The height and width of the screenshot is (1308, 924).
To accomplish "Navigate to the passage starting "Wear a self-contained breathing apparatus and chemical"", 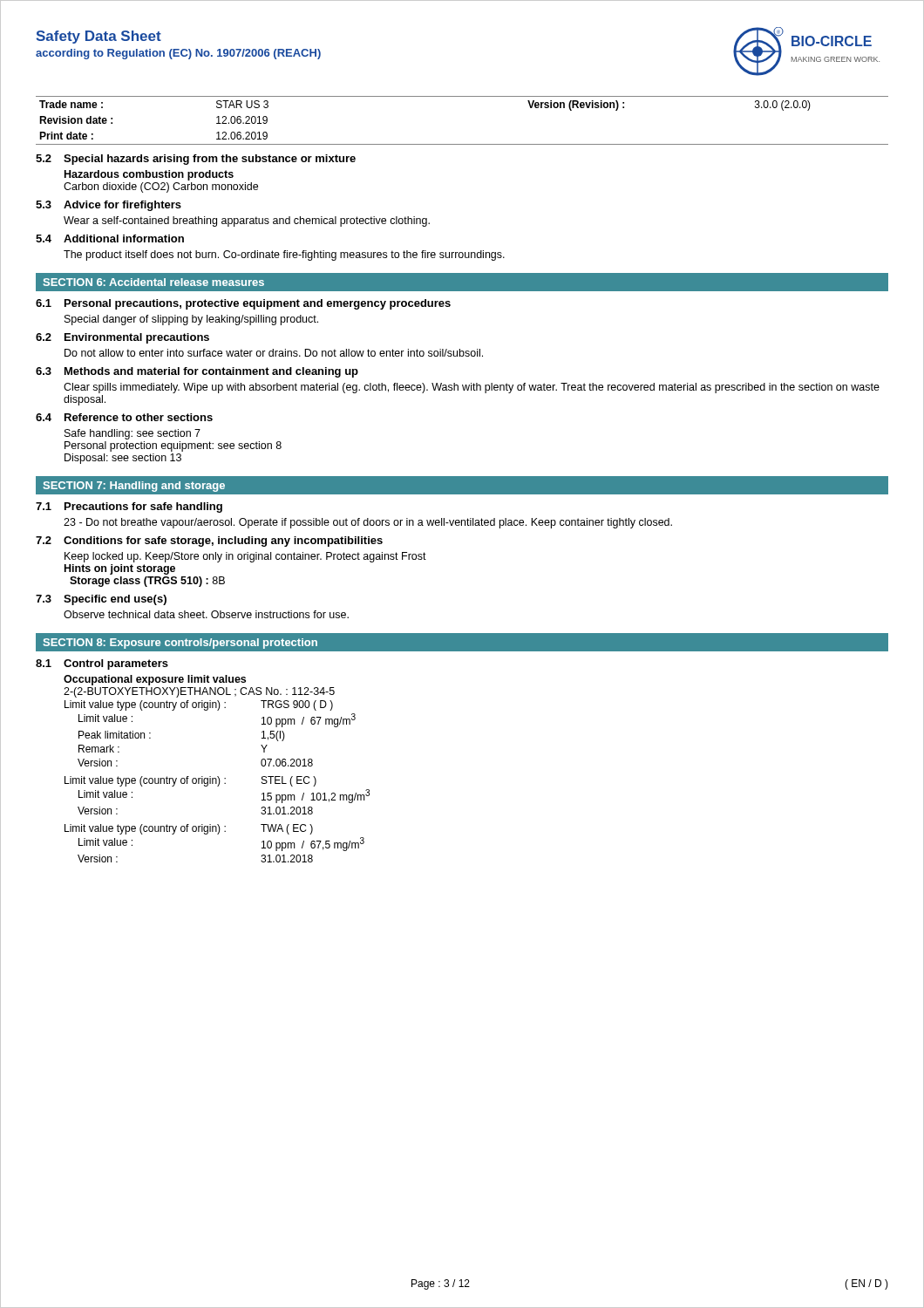I will [247, 221].
